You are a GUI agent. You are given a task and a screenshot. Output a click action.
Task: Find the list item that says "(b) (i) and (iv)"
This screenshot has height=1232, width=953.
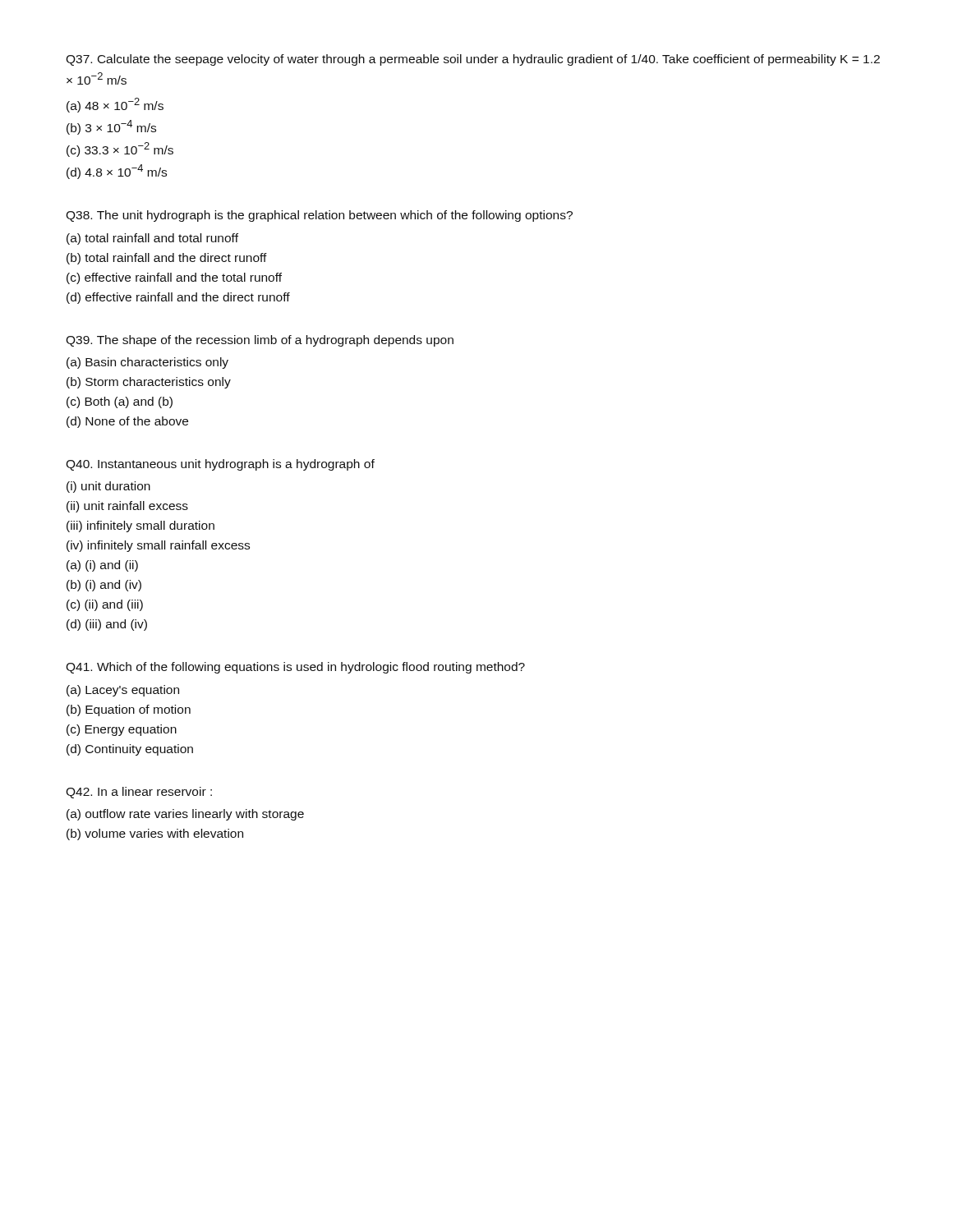click(x=104, y=585)
